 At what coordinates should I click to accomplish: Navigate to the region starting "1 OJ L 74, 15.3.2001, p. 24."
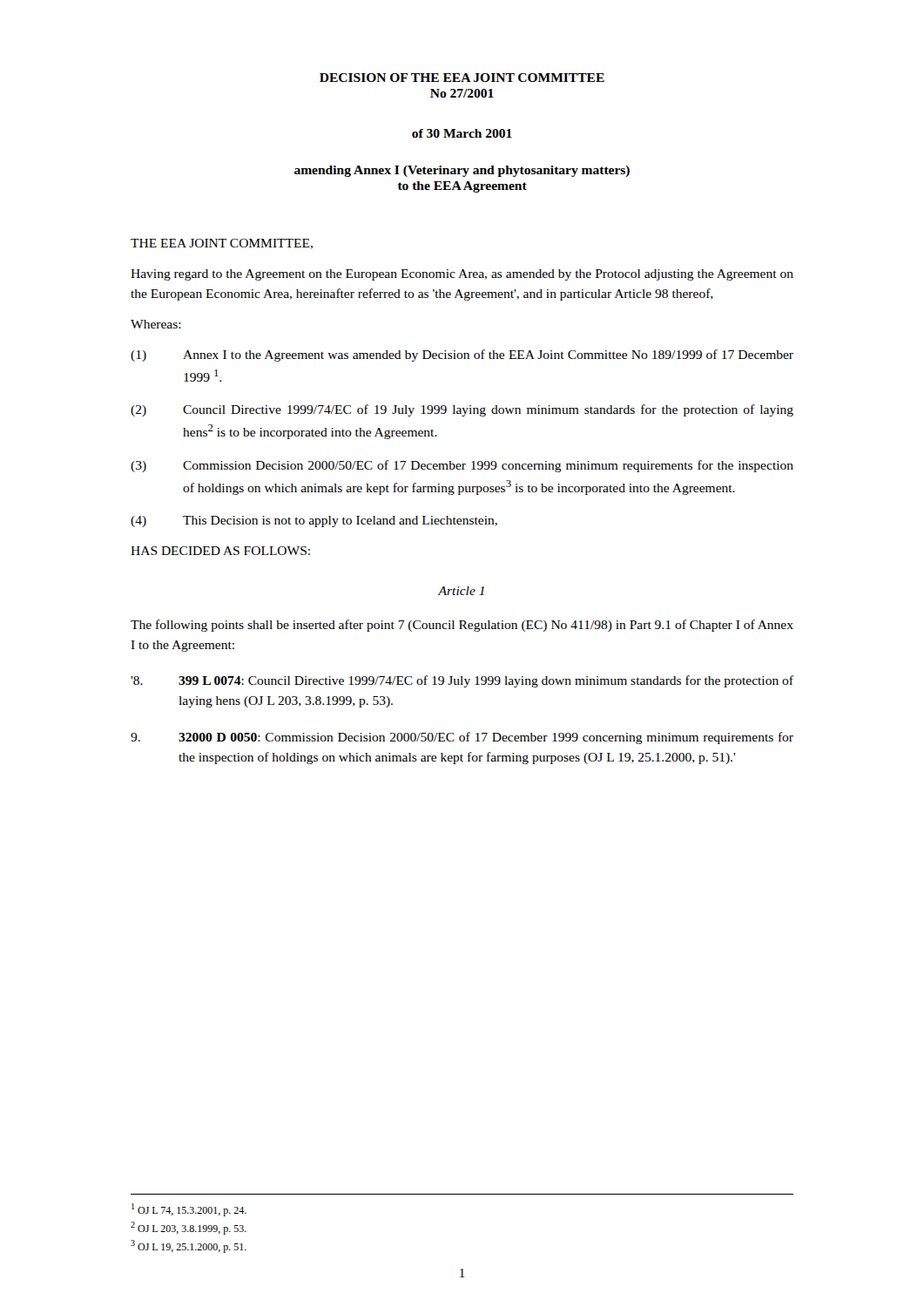click(x=189, y=1210)
